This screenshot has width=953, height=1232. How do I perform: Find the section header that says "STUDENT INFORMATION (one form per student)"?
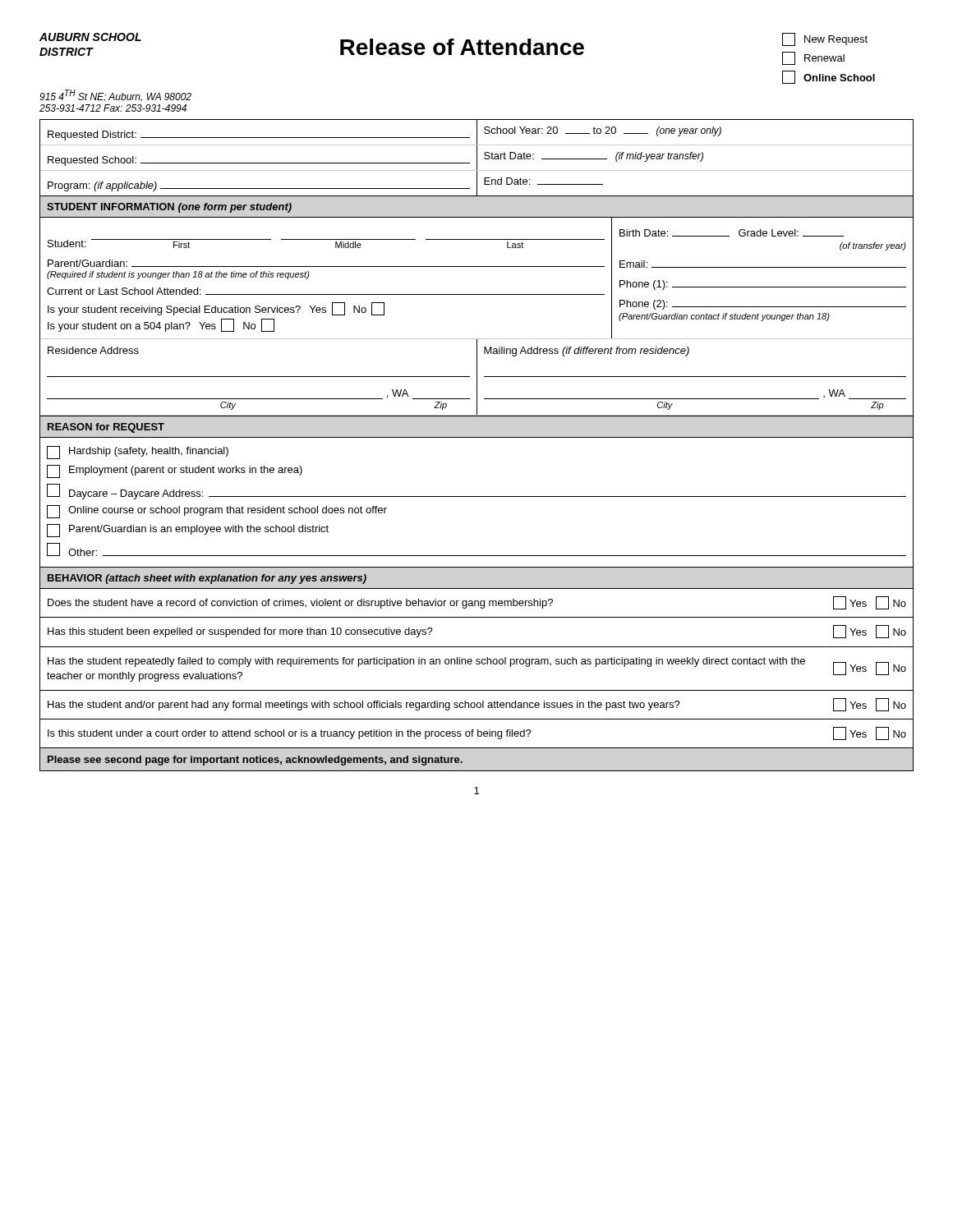click(169, 207)
